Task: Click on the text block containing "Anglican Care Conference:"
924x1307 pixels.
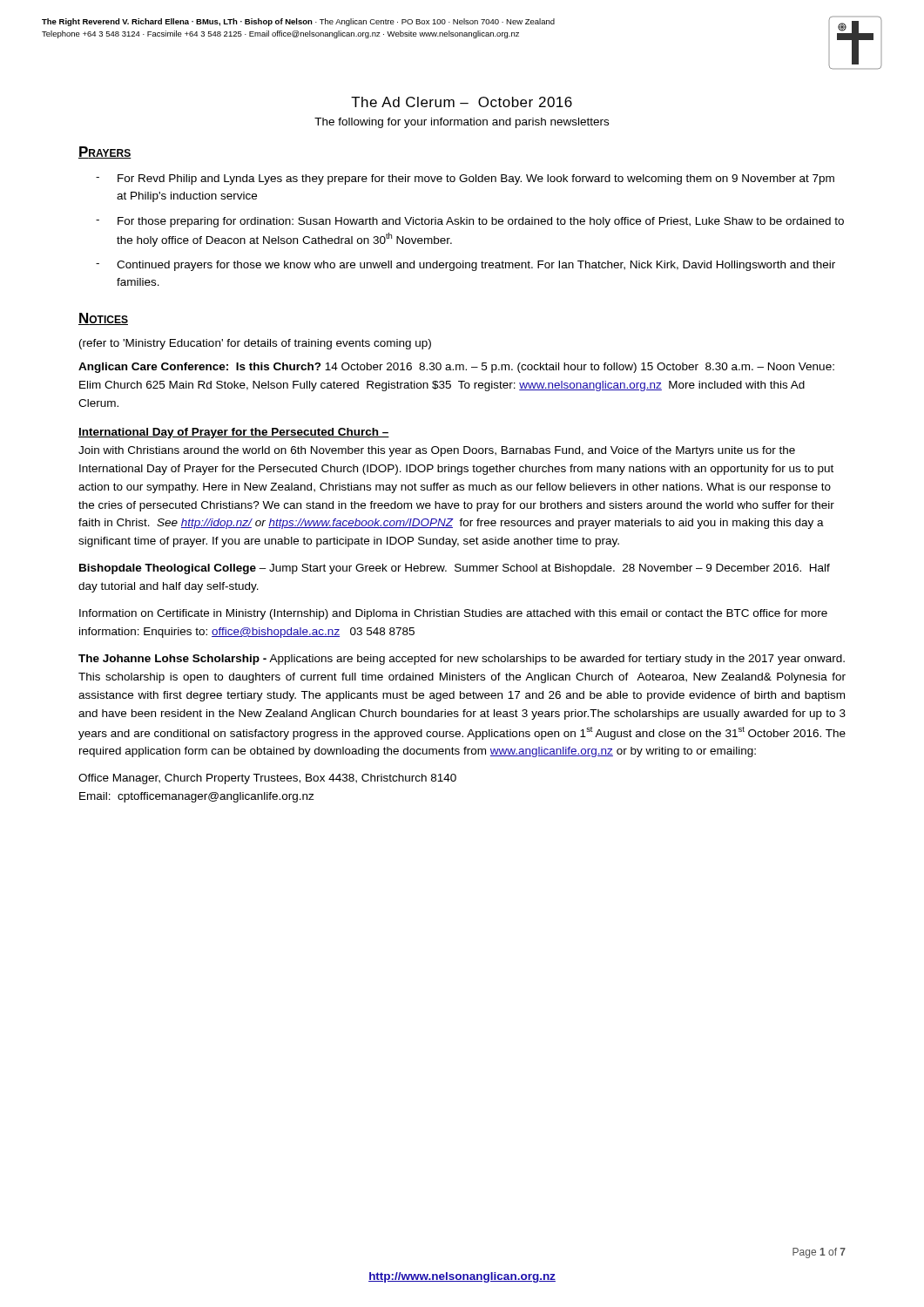Action: coord(462,385)
